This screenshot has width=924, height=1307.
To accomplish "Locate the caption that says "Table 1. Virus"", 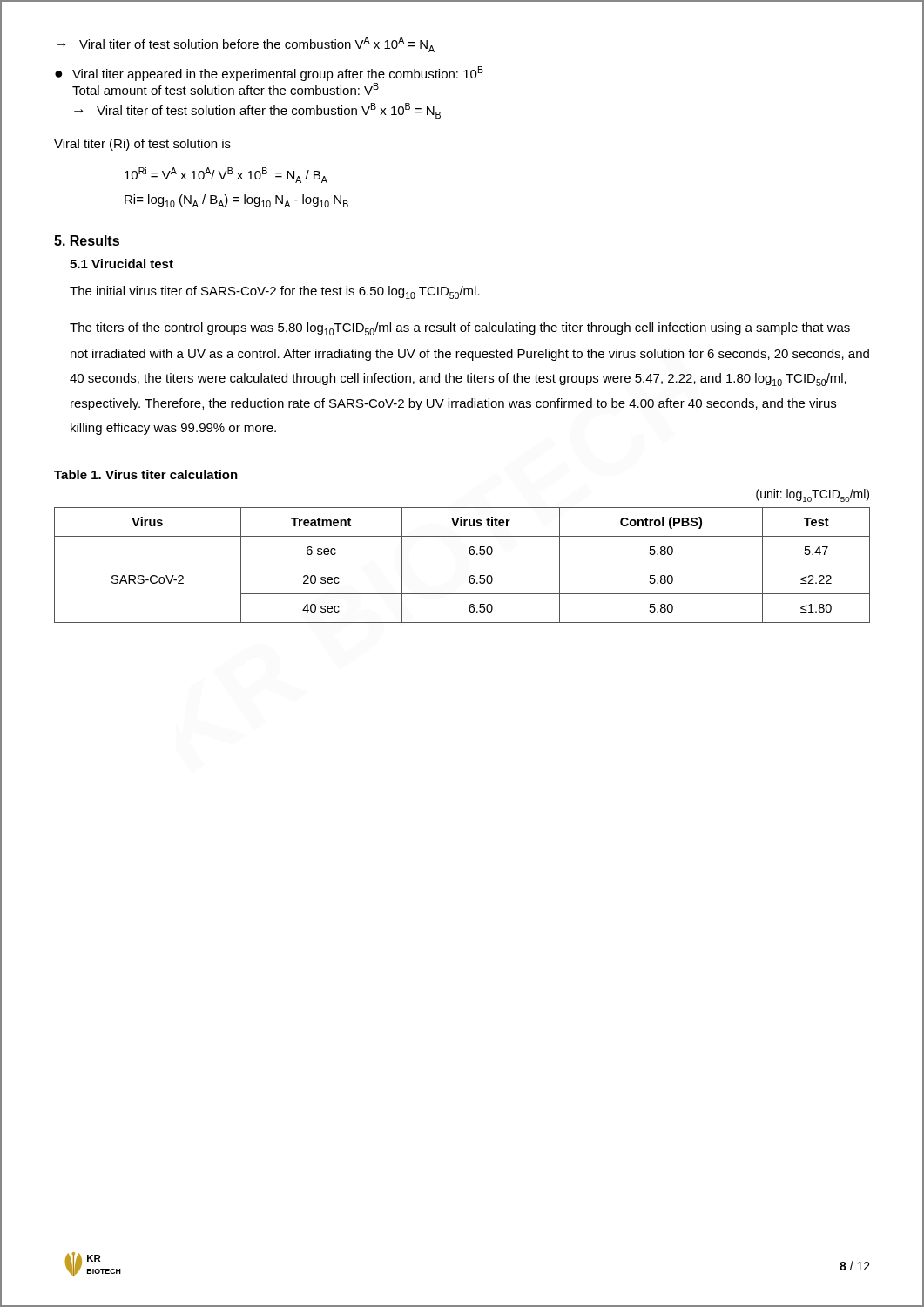I will [146, 475].
